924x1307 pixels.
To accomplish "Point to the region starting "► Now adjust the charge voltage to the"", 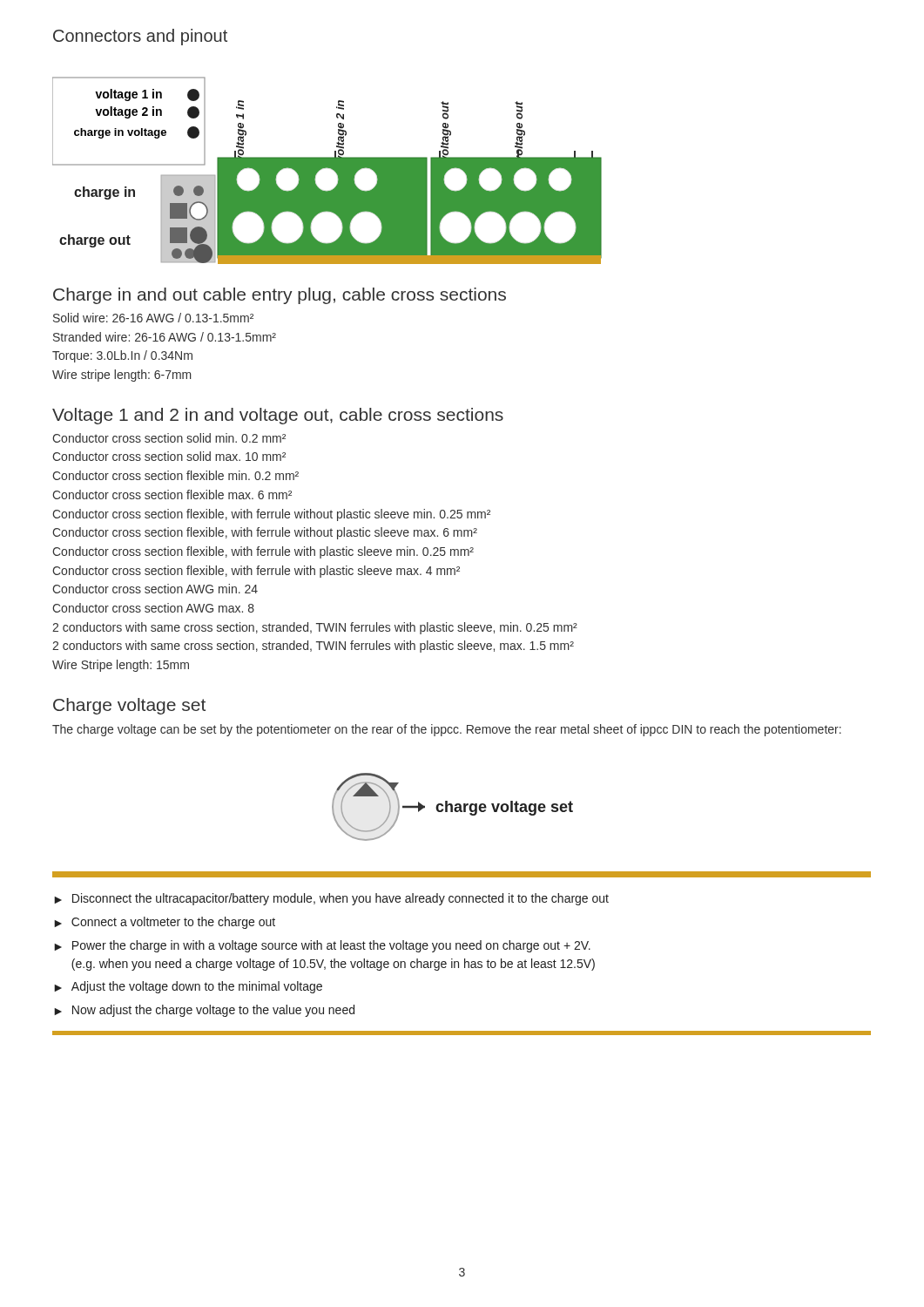I will (204, 1011).
